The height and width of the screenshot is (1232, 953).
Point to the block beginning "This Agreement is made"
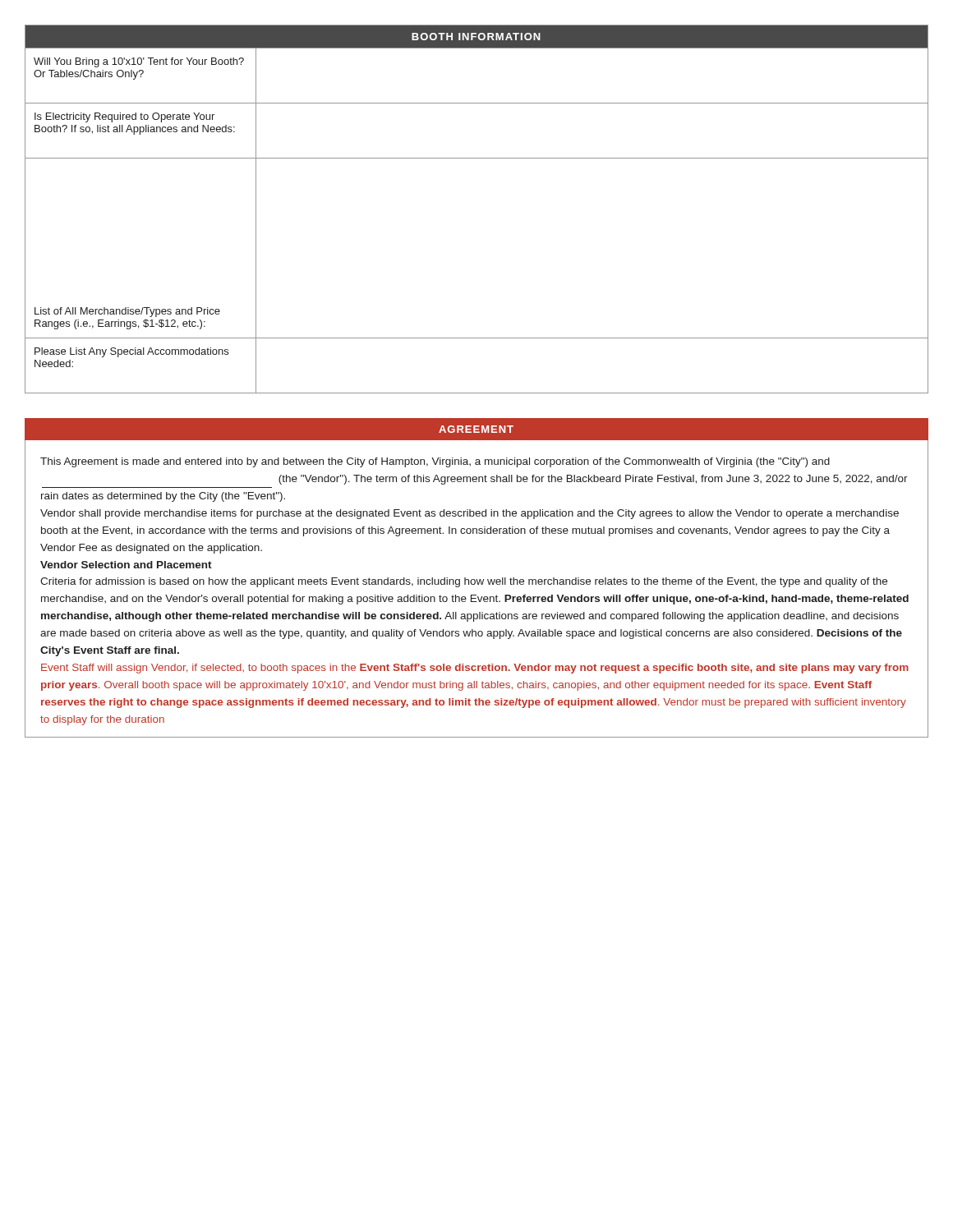pos(476,479)
